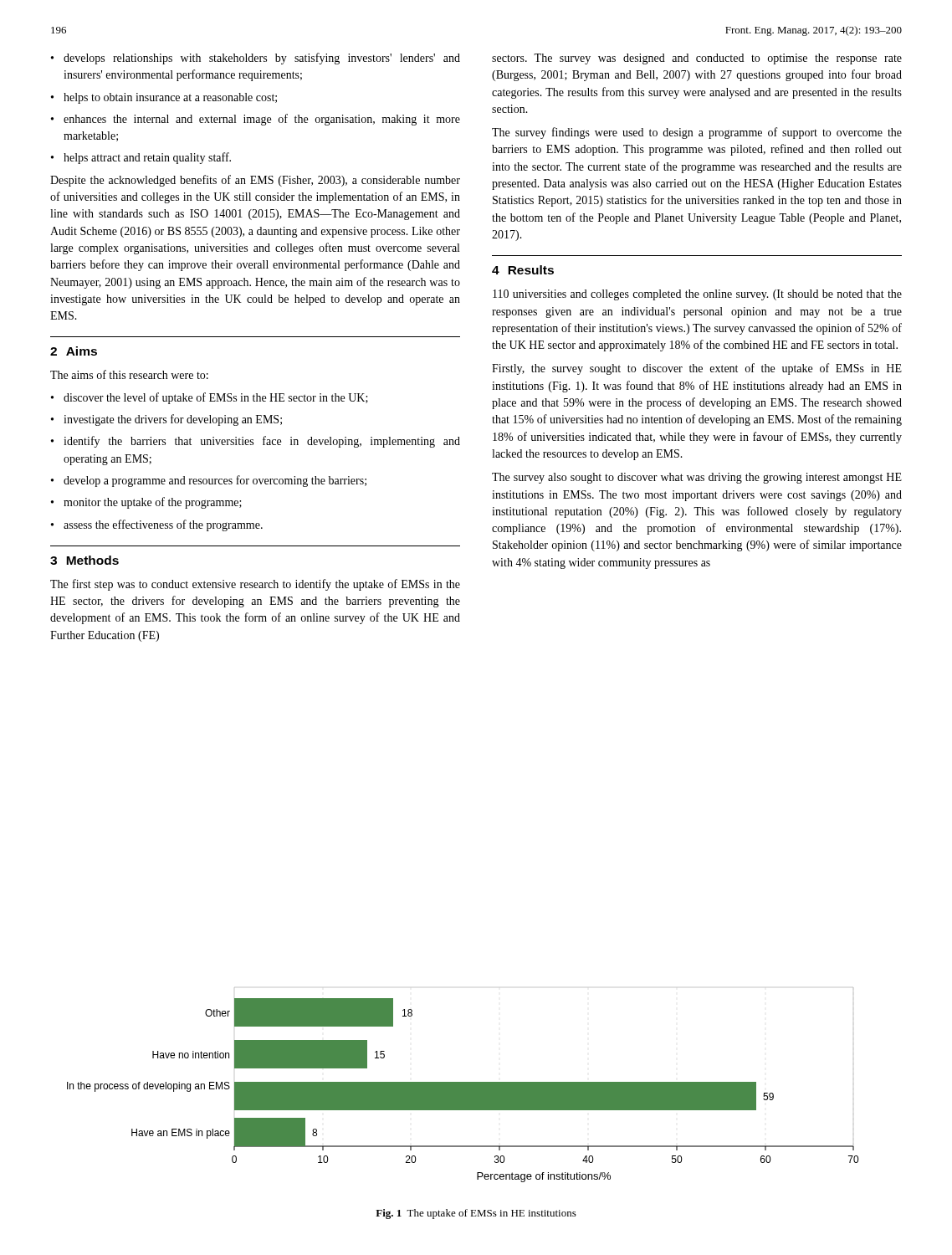Click on the caption containing "Fig. 1 The uptake of EMSs"
Screen dimensions: 1255x952
[476, 1213]
